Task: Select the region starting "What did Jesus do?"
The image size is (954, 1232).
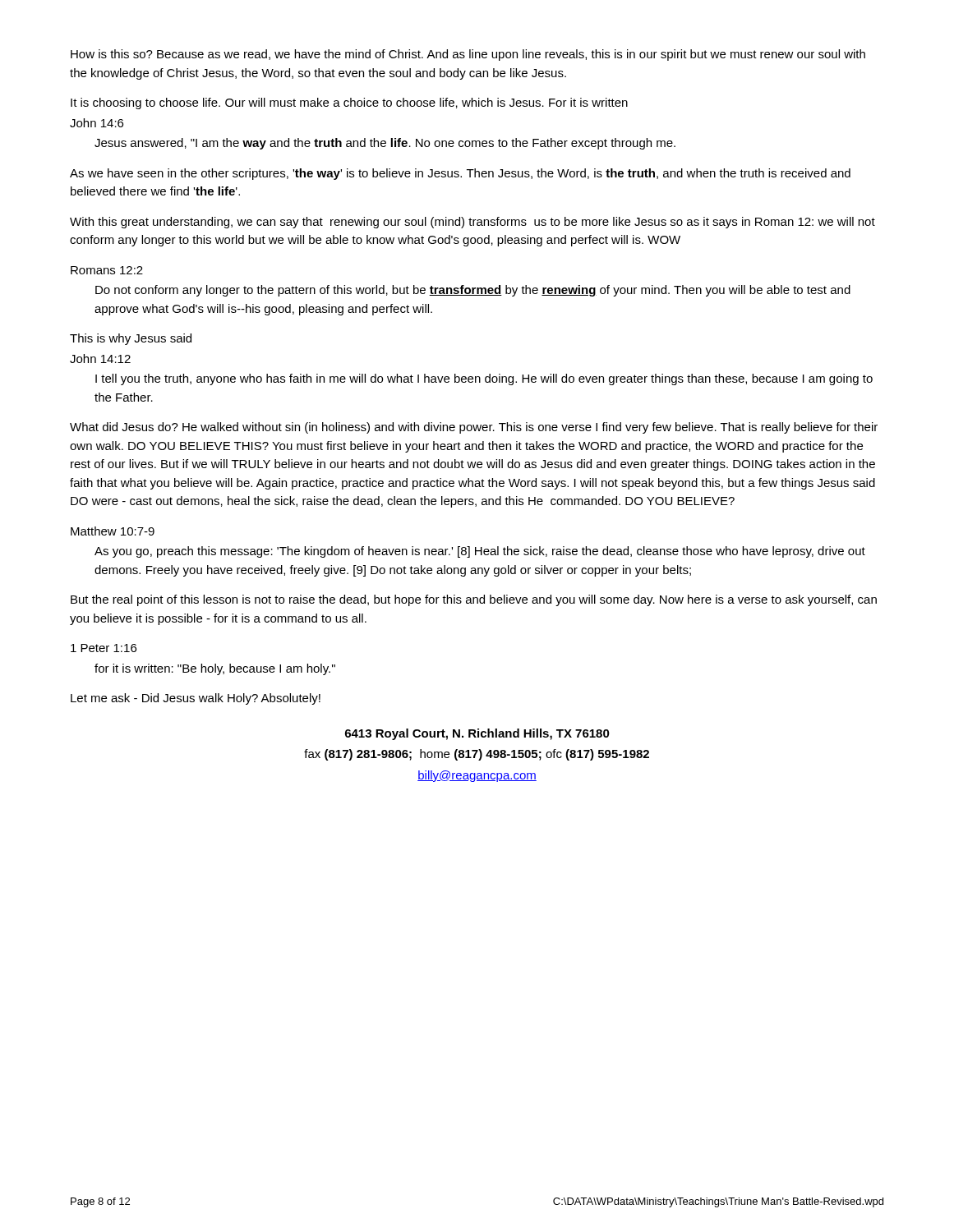Action: coord(474,464)
